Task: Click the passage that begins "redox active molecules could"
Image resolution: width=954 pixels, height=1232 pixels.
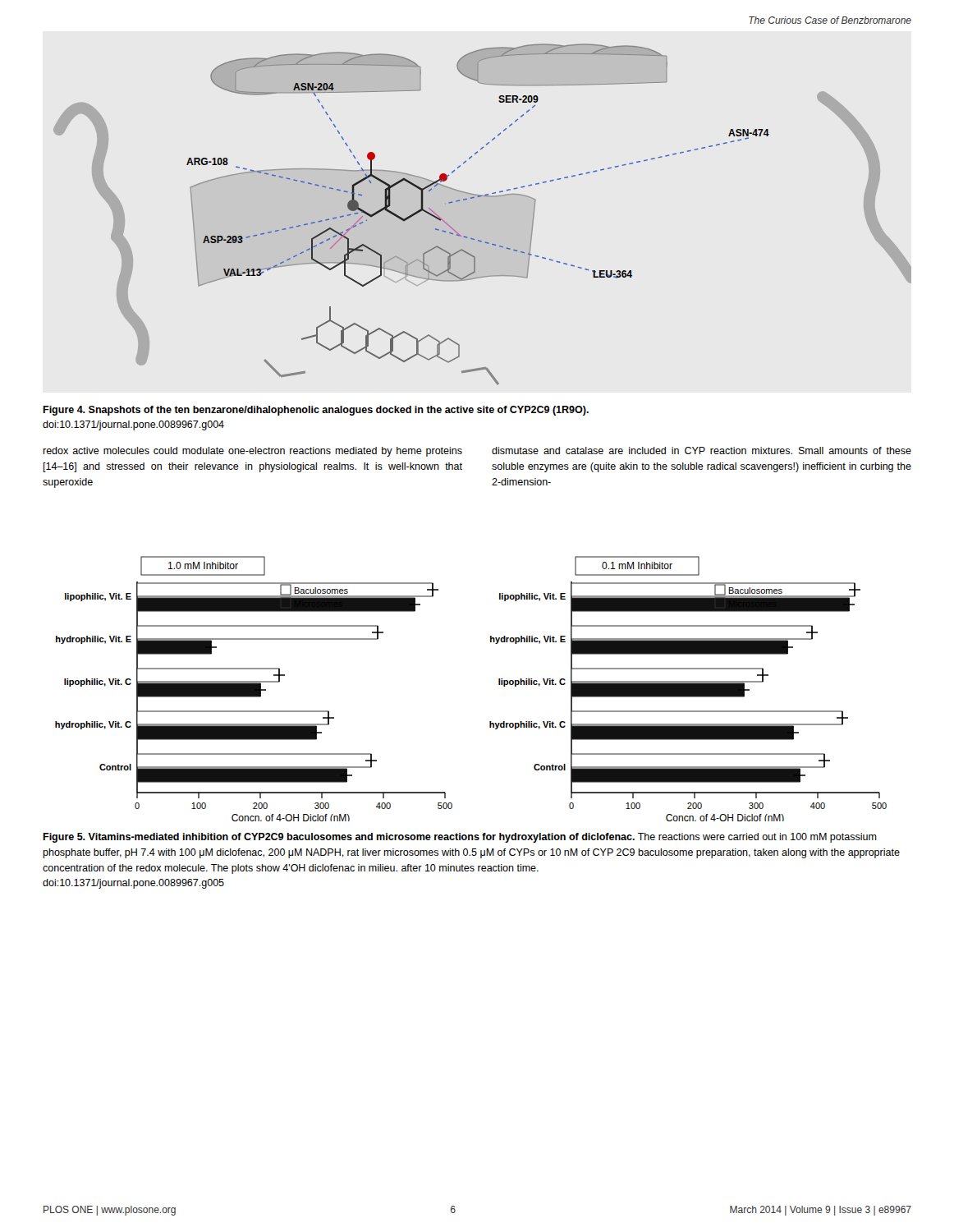Action: click(x=252, y=466)
